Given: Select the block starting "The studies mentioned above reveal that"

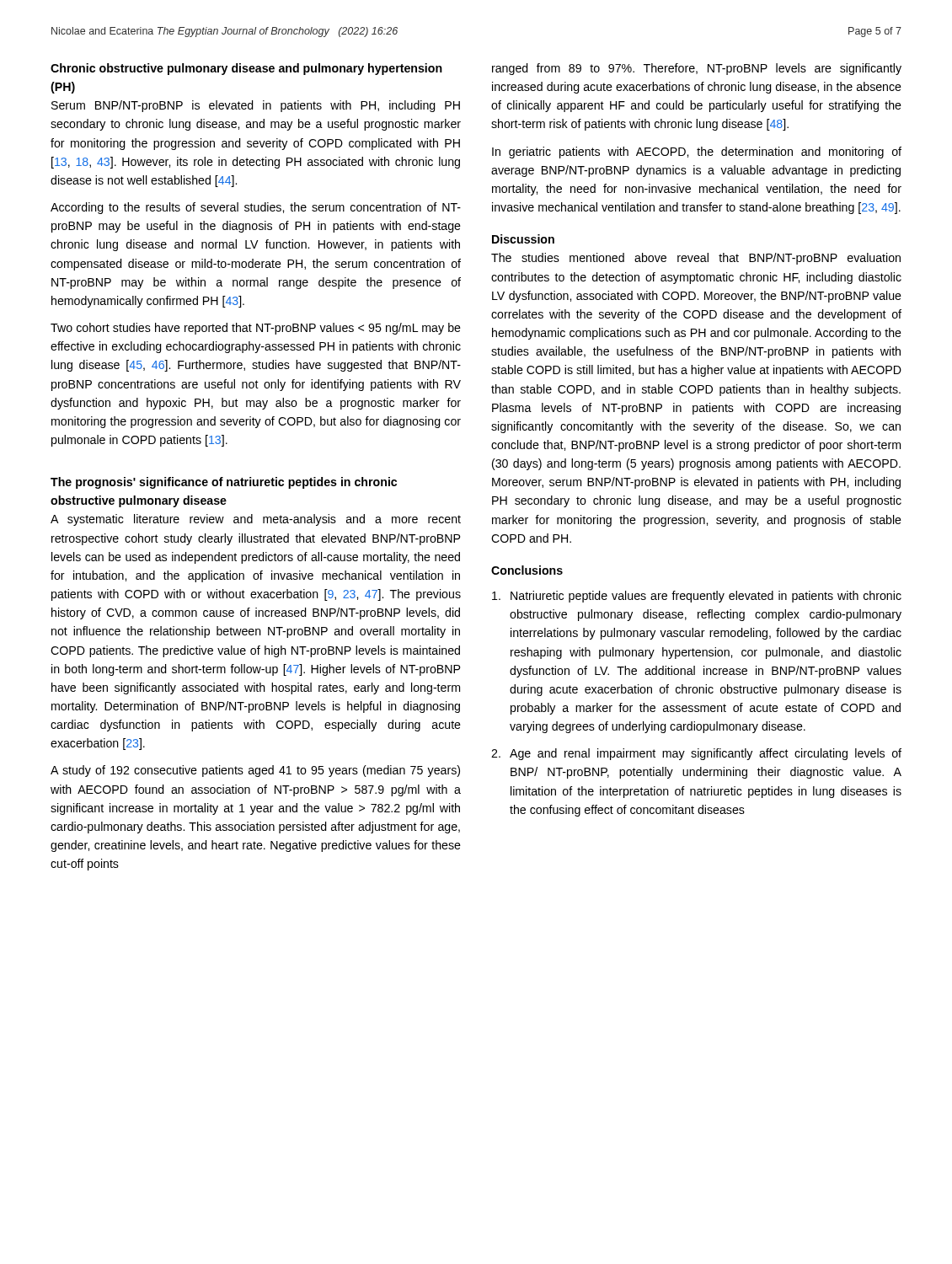Looking at the screenshot, I should (x=696, y=398).
